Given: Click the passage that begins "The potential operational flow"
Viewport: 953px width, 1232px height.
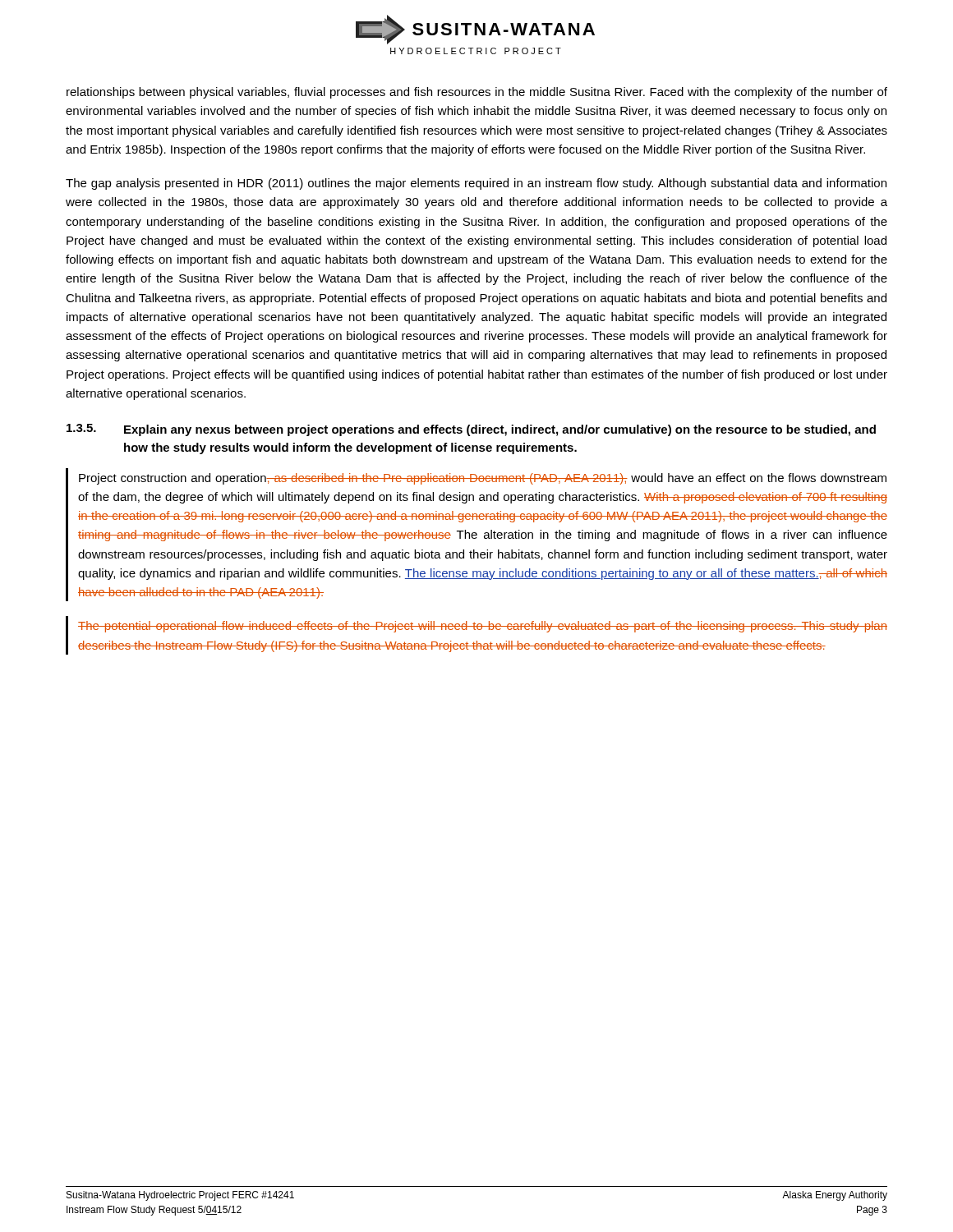Looking at the screenshot, I should tap(483, 635).
